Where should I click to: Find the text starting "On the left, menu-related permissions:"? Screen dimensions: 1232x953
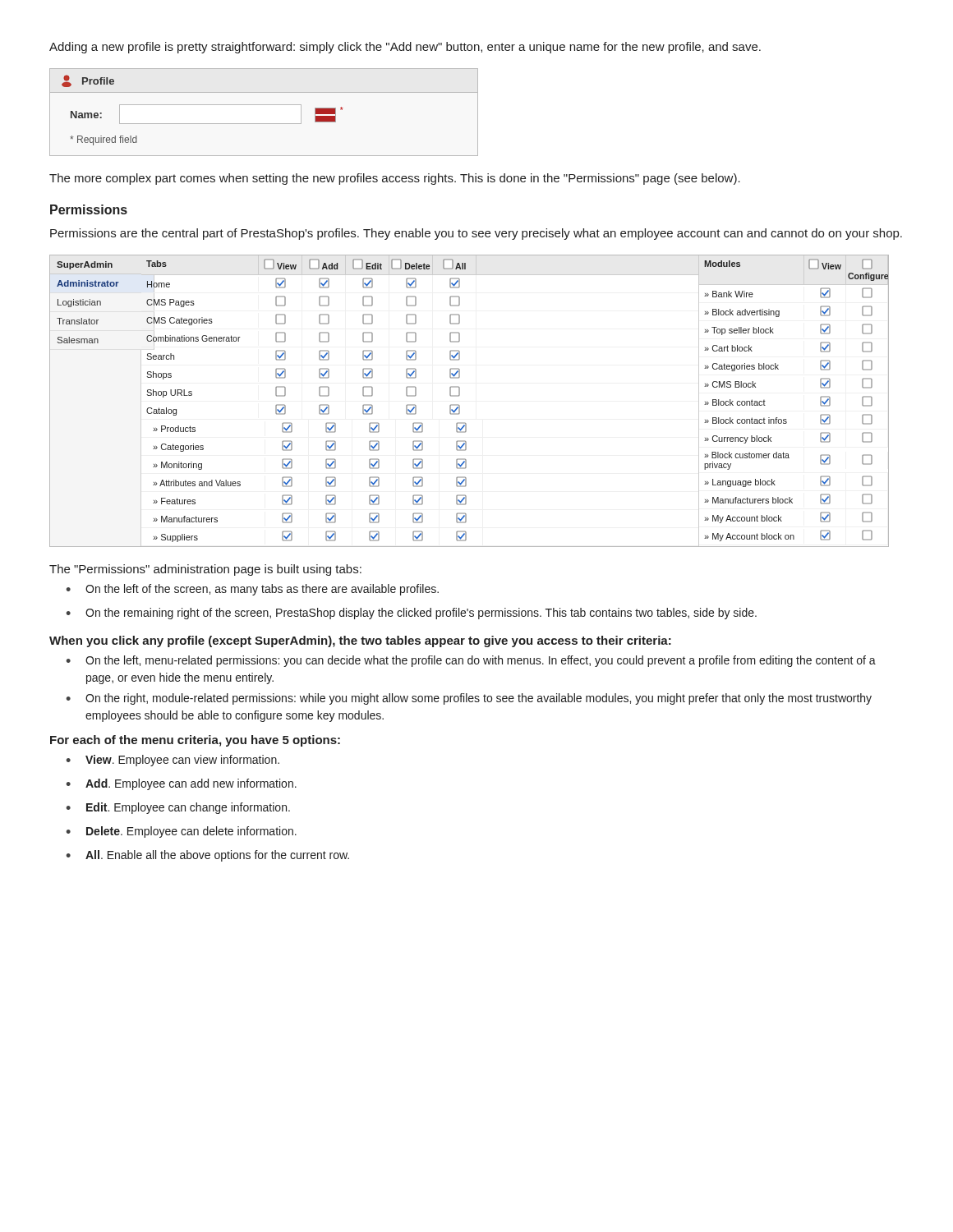[485, 669]
